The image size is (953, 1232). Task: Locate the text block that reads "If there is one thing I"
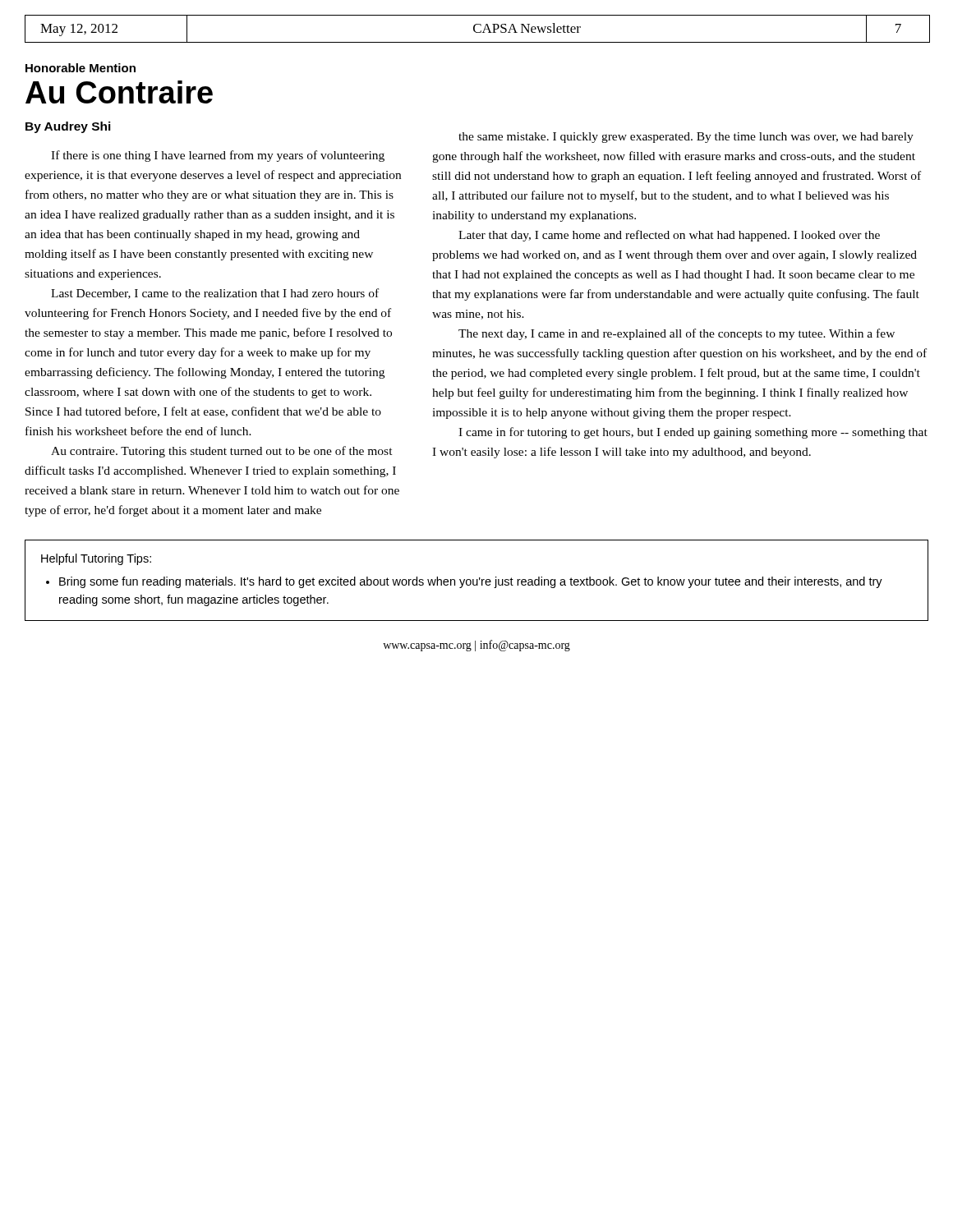click(x=213, y=214)
